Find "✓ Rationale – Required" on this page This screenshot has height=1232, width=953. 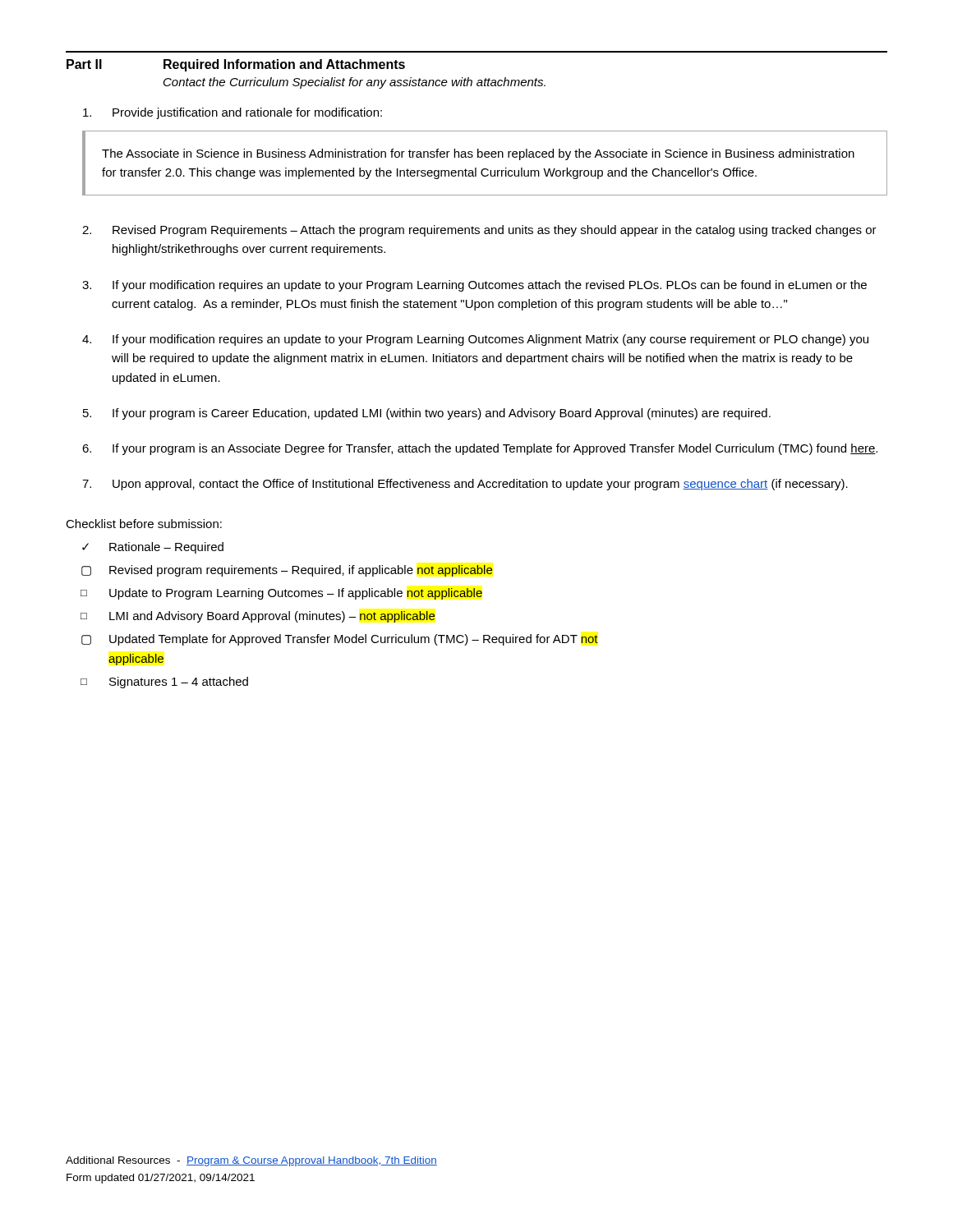pyautogui.click(x=152, y=547)
